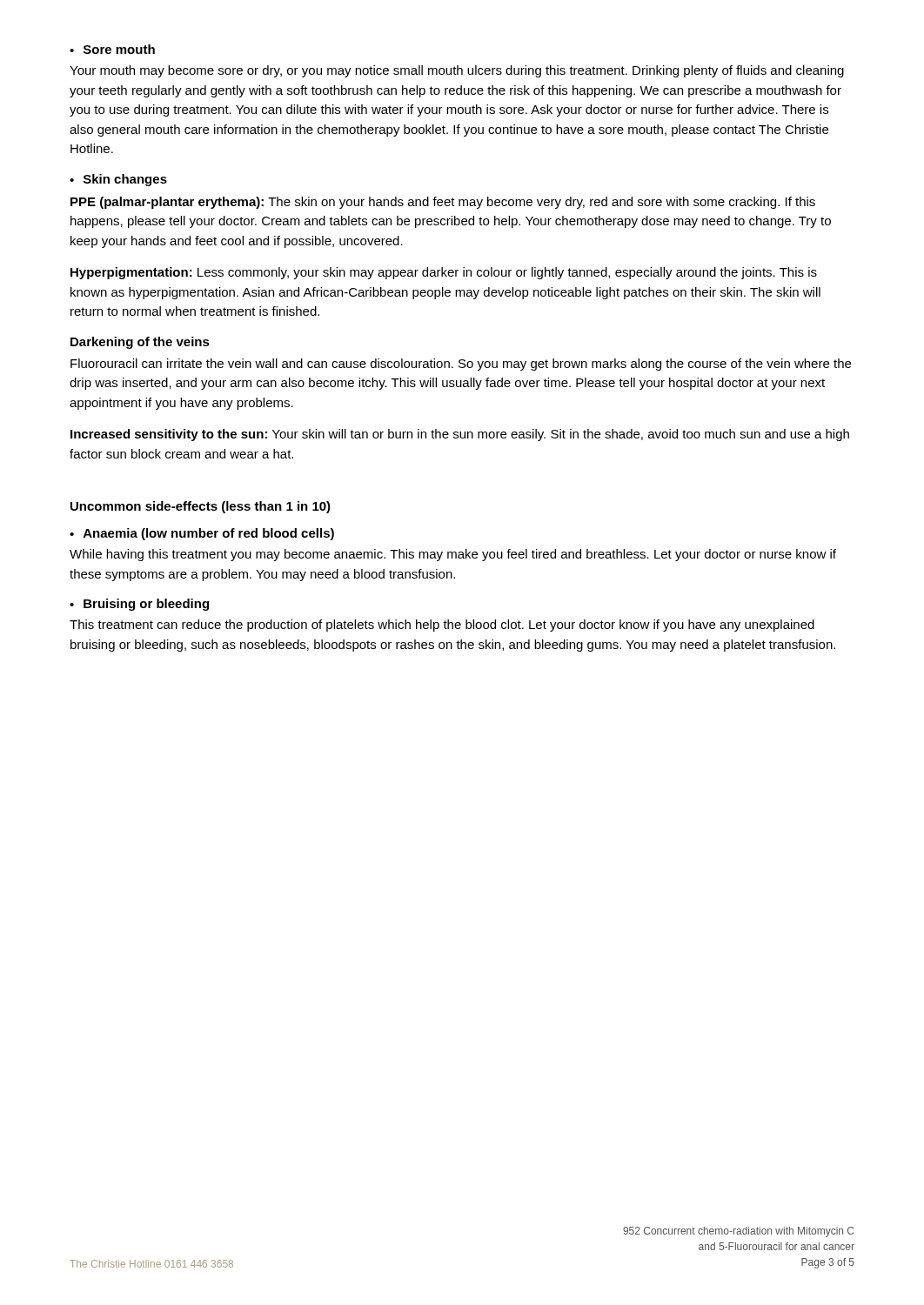
Task: Point to the block beginning "This treatment can"
Action: (x=453, y=634)
